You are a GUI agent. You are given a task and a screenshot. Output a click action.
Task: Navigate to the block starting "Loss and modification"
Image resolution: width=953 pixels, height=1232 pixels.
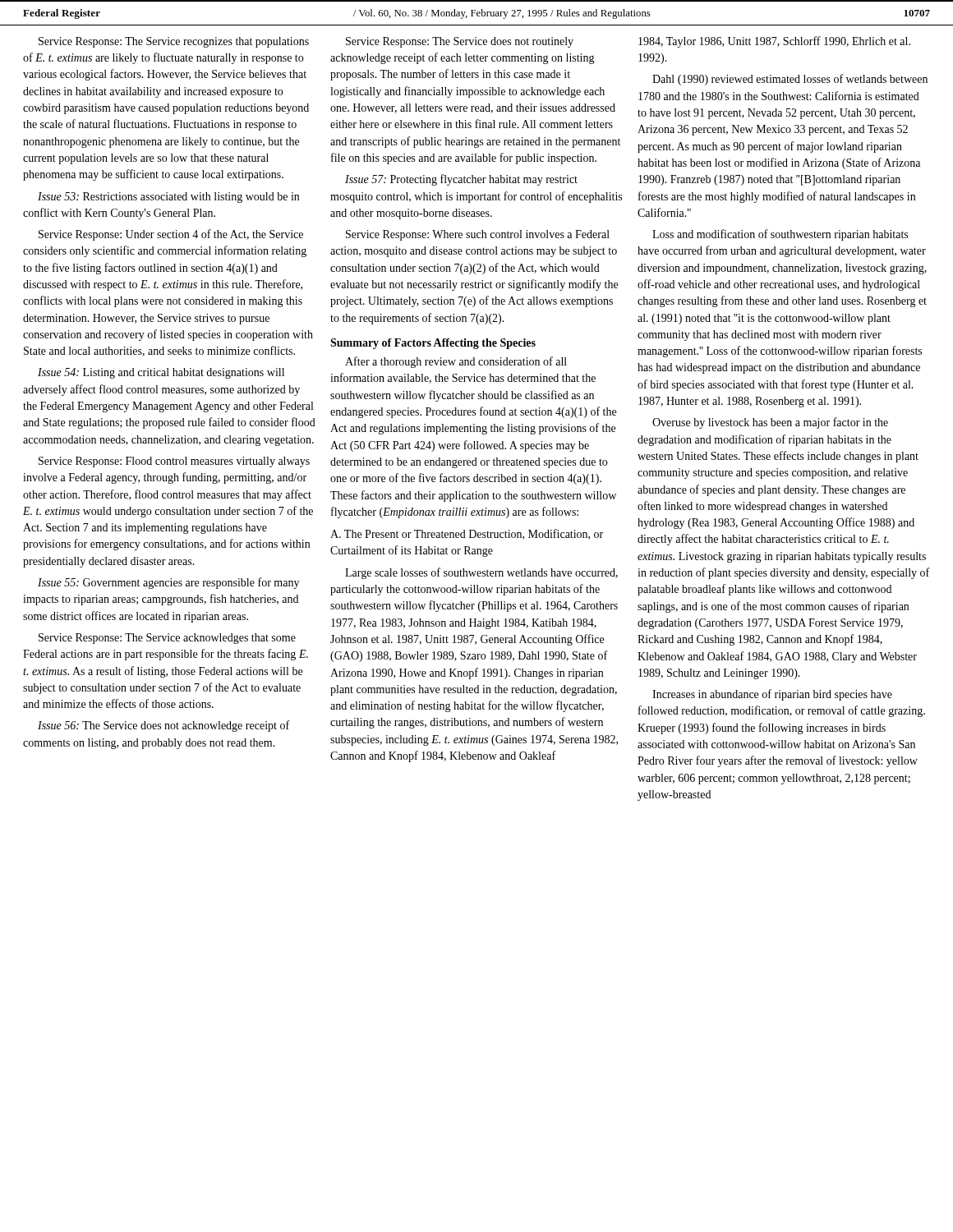(x=784, y=318)
